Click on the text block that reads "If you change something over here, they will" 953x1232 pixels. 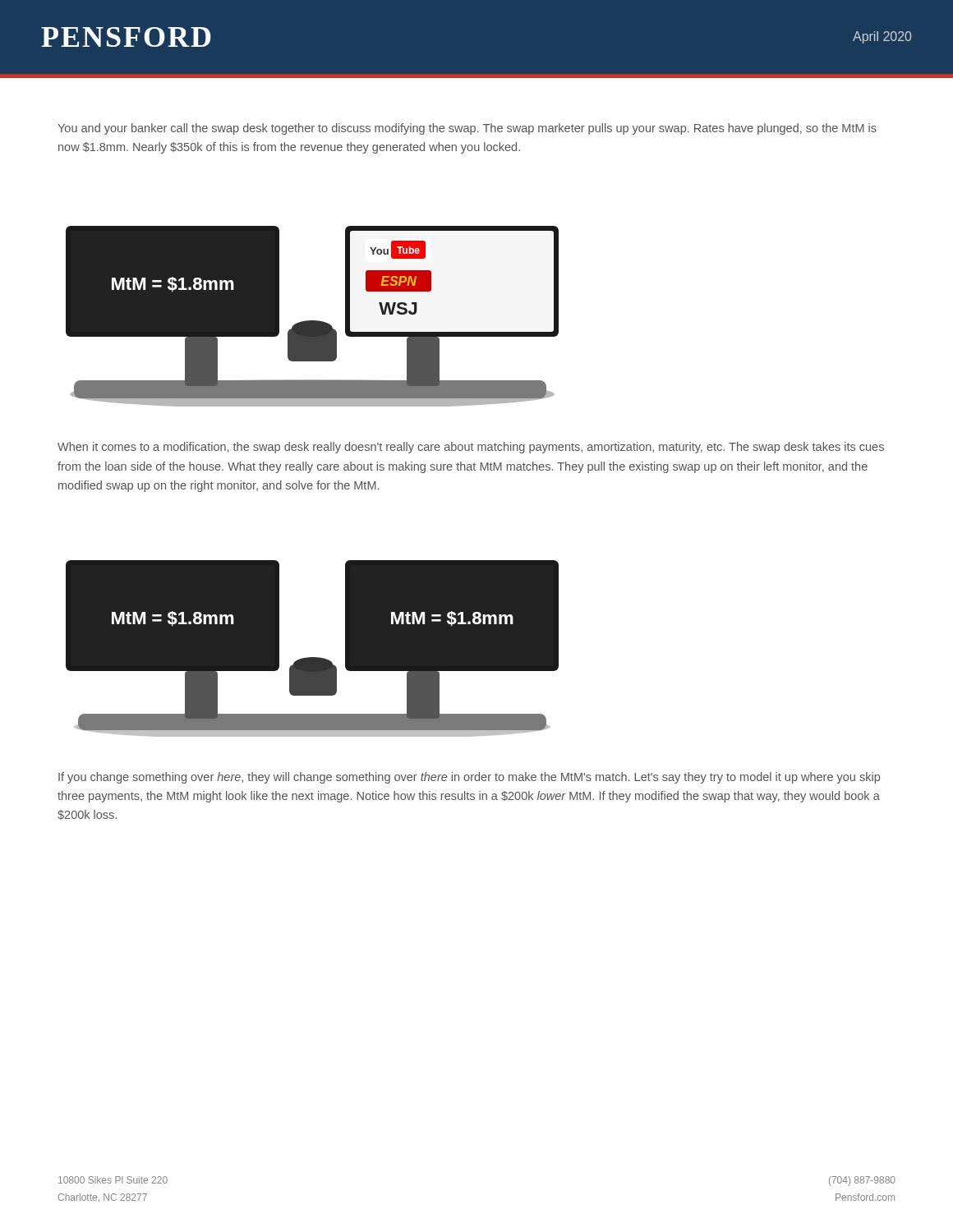469,796
